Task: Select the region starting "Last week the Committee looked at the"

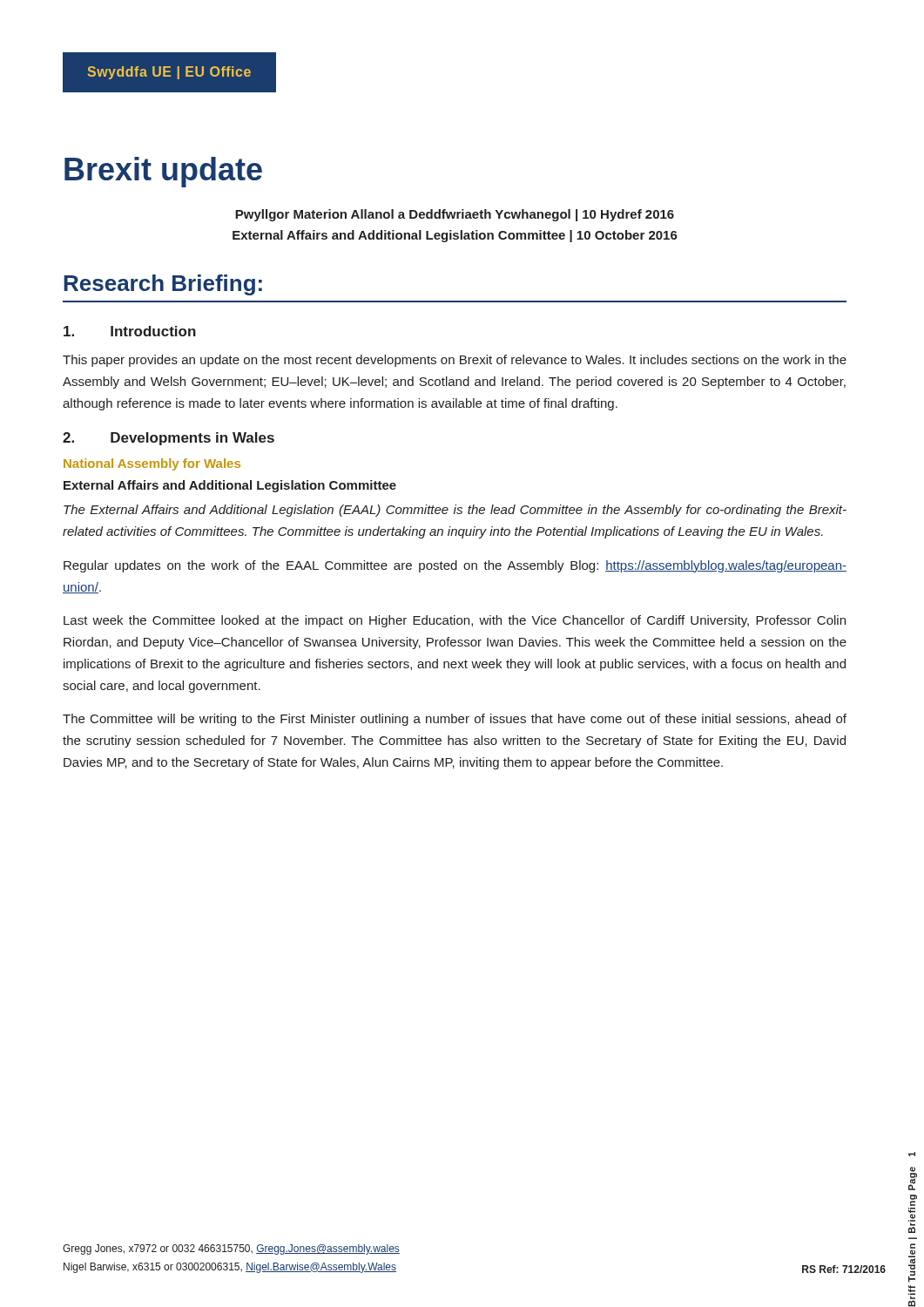Action: pos(455,653)
